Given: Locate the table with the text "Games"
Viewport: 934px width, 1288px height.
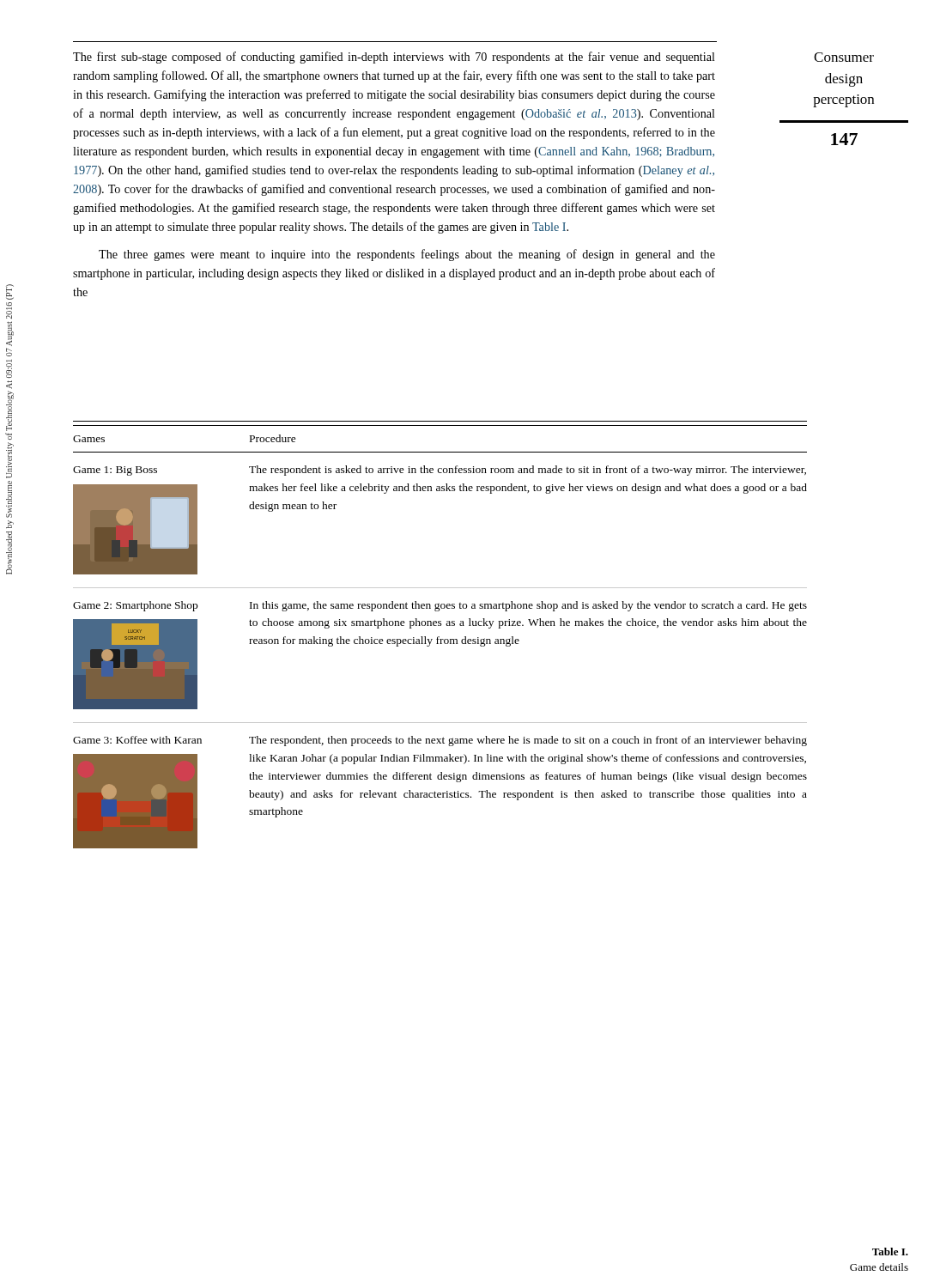Looking at the screenshot, I should (x=440, y=639).
